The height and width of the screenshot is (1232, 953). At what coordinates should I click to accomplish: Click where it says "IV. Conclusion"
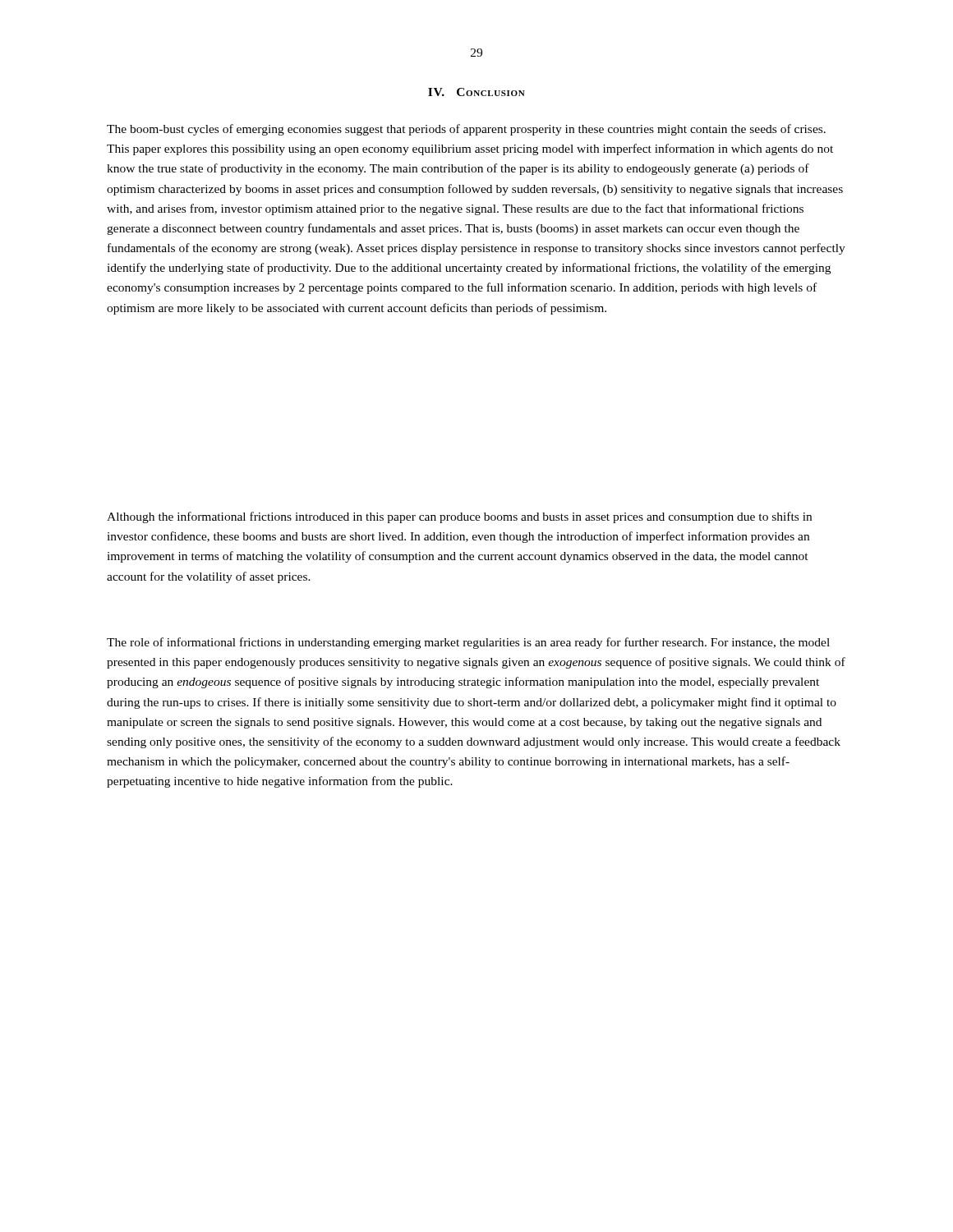pyautogui.click(x=476, y=92)
